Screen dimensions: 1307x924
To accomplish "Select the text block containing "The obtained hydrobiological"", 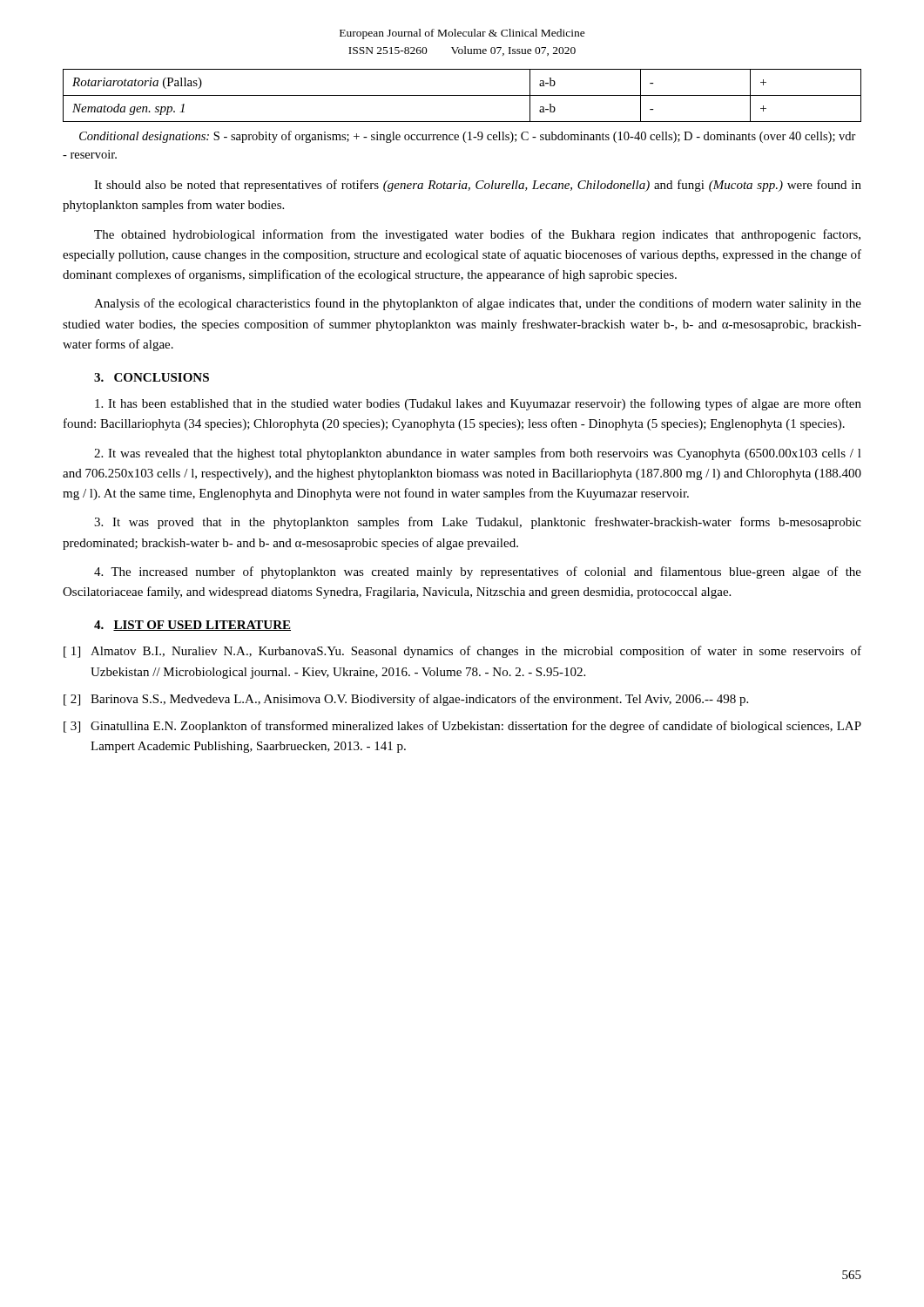I will coord(462,254).
